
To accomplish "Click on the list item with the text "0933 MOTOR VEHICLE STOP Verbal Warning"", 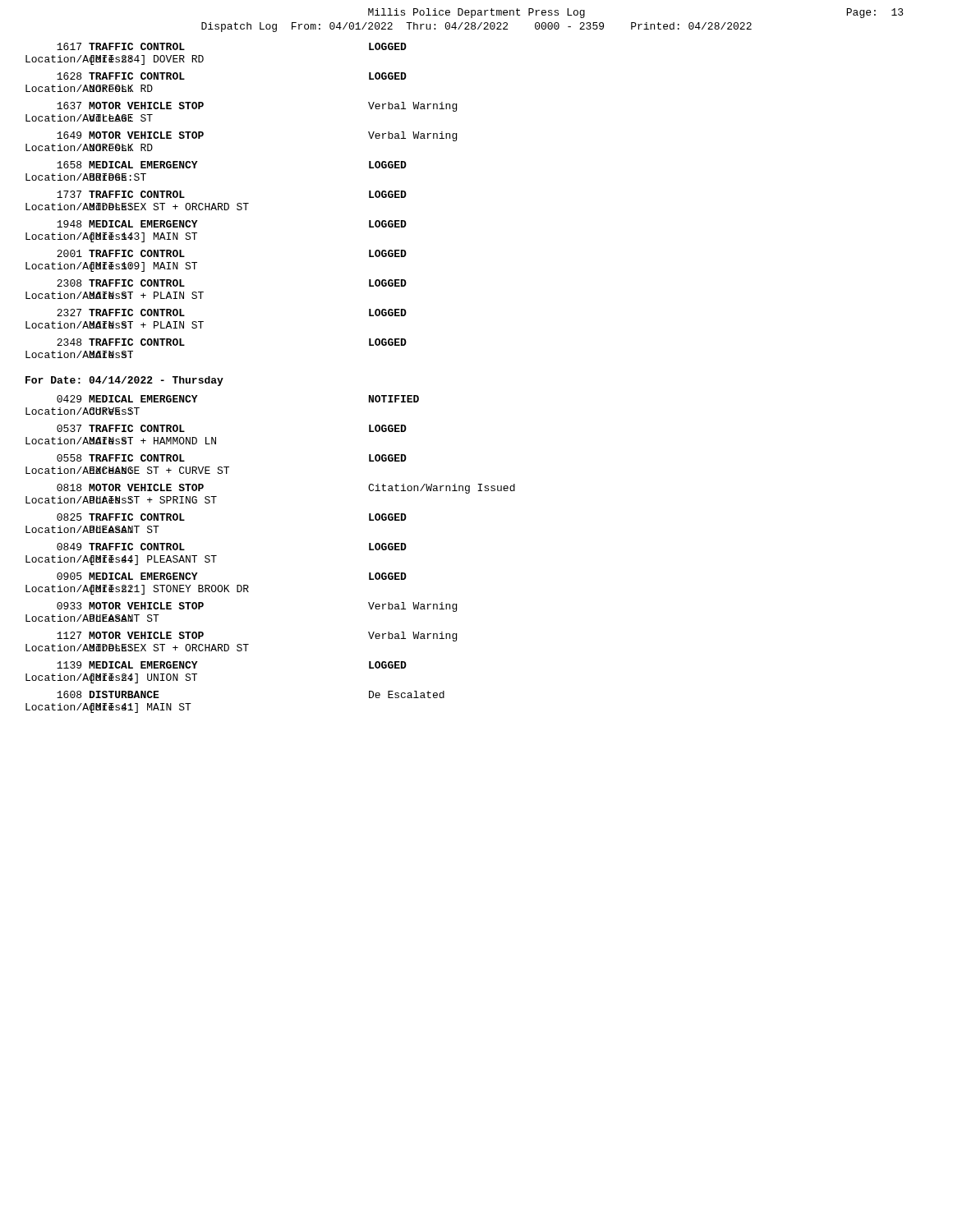I will click(x=134, y=607).
